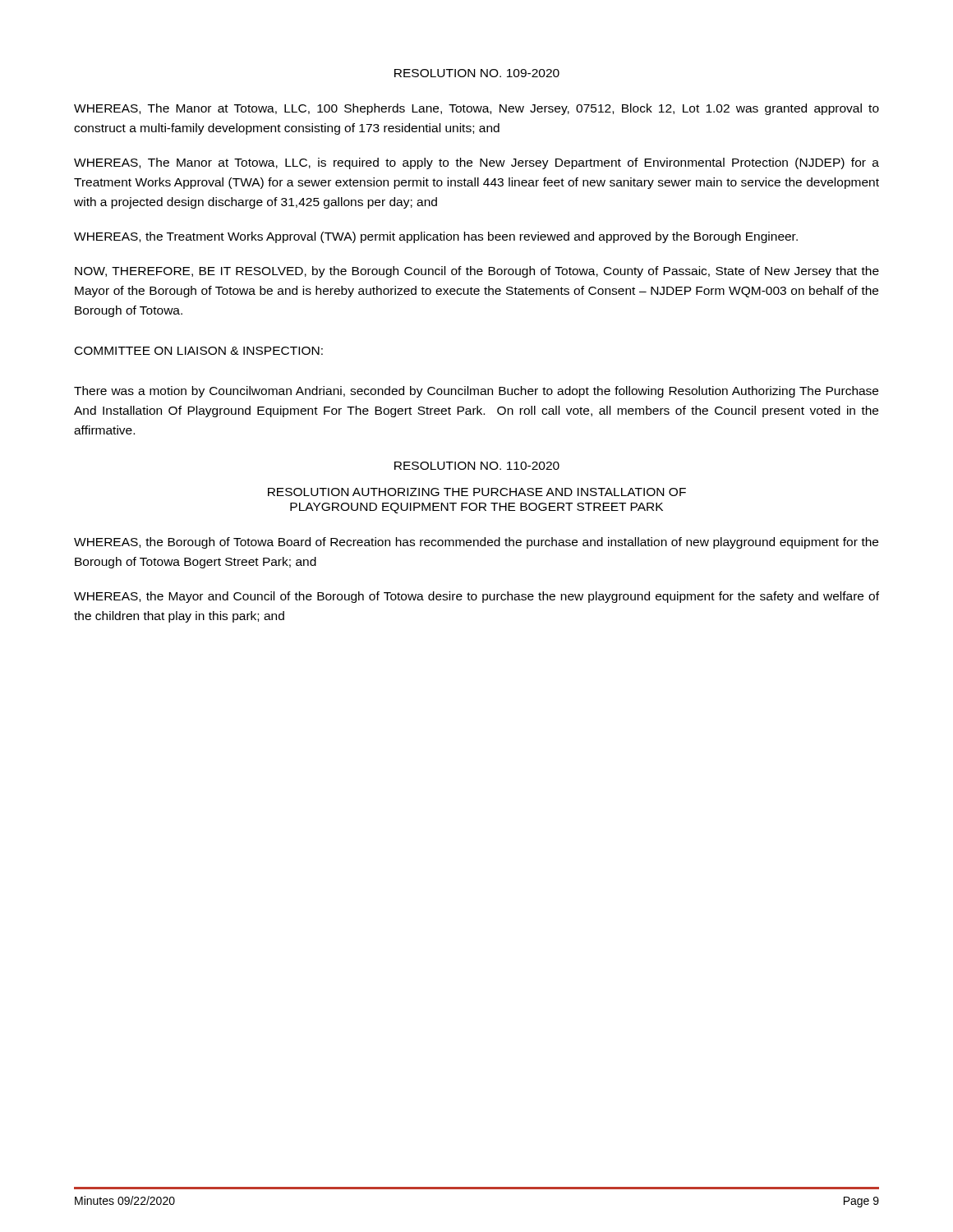Where is the section header that starts "COMMITTEE ON LIAISON"?
The width and height of the screenshot is (953, 1232).
coord(199,350)
